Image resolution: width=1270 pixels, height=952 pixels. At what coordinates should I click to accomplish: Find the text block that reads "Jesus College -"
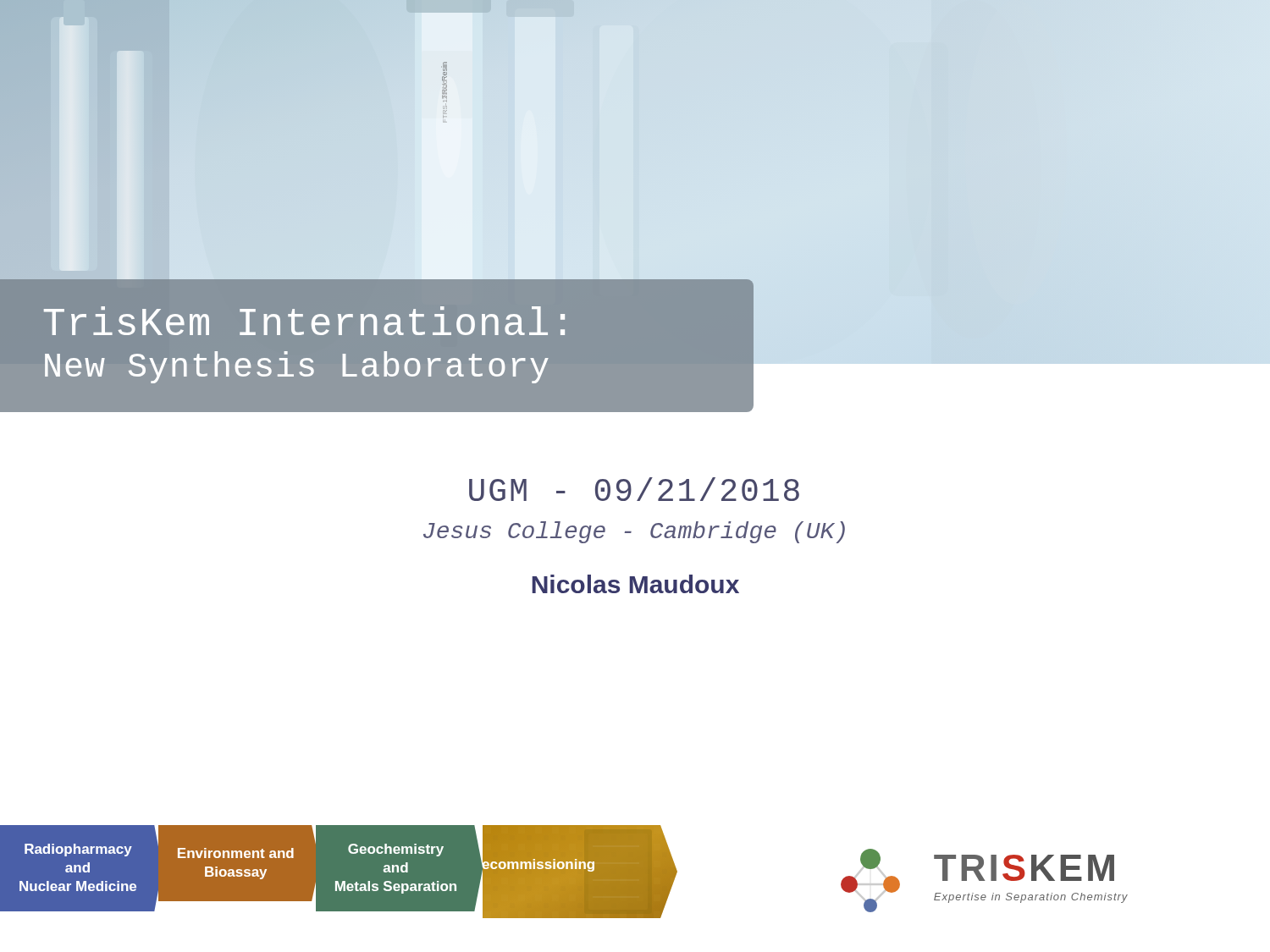coord(635,532)
